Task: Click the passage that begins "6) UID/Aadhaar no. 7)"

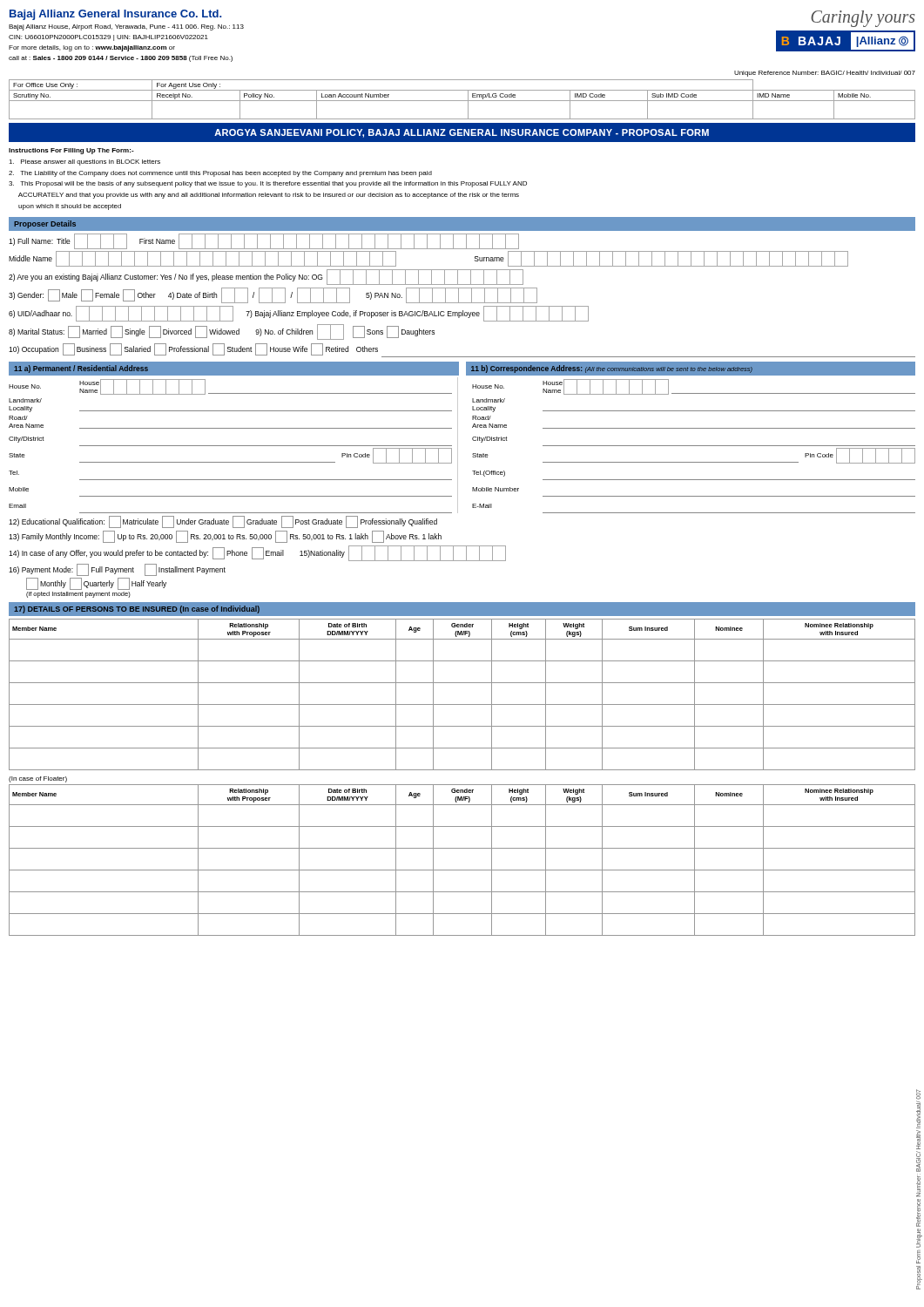Action: point(299,314)
